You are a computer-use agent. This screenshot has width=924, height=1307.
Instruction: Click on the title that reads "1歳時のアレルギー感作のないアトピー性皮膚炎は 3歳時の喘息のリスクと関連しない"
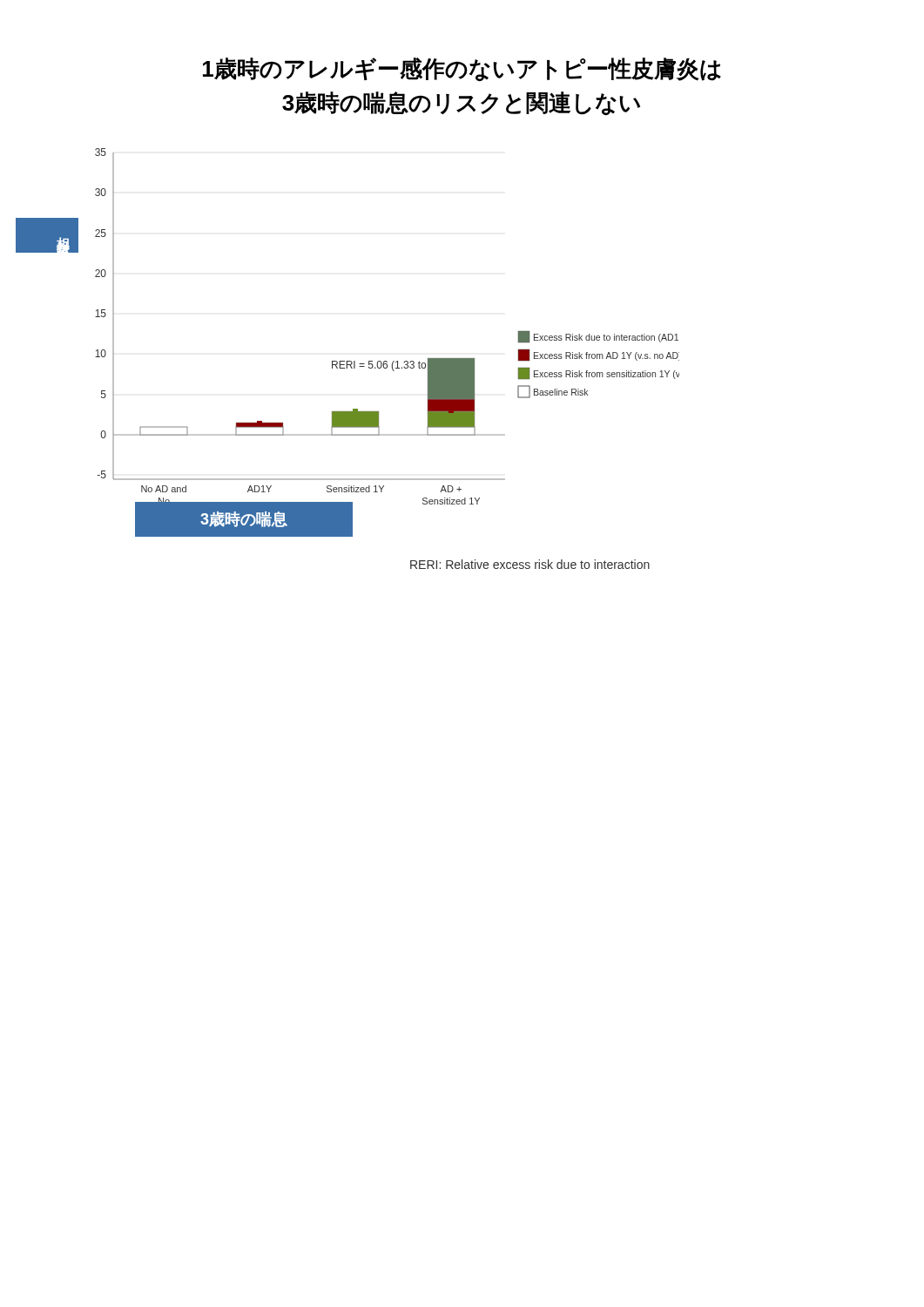(462, 86)
